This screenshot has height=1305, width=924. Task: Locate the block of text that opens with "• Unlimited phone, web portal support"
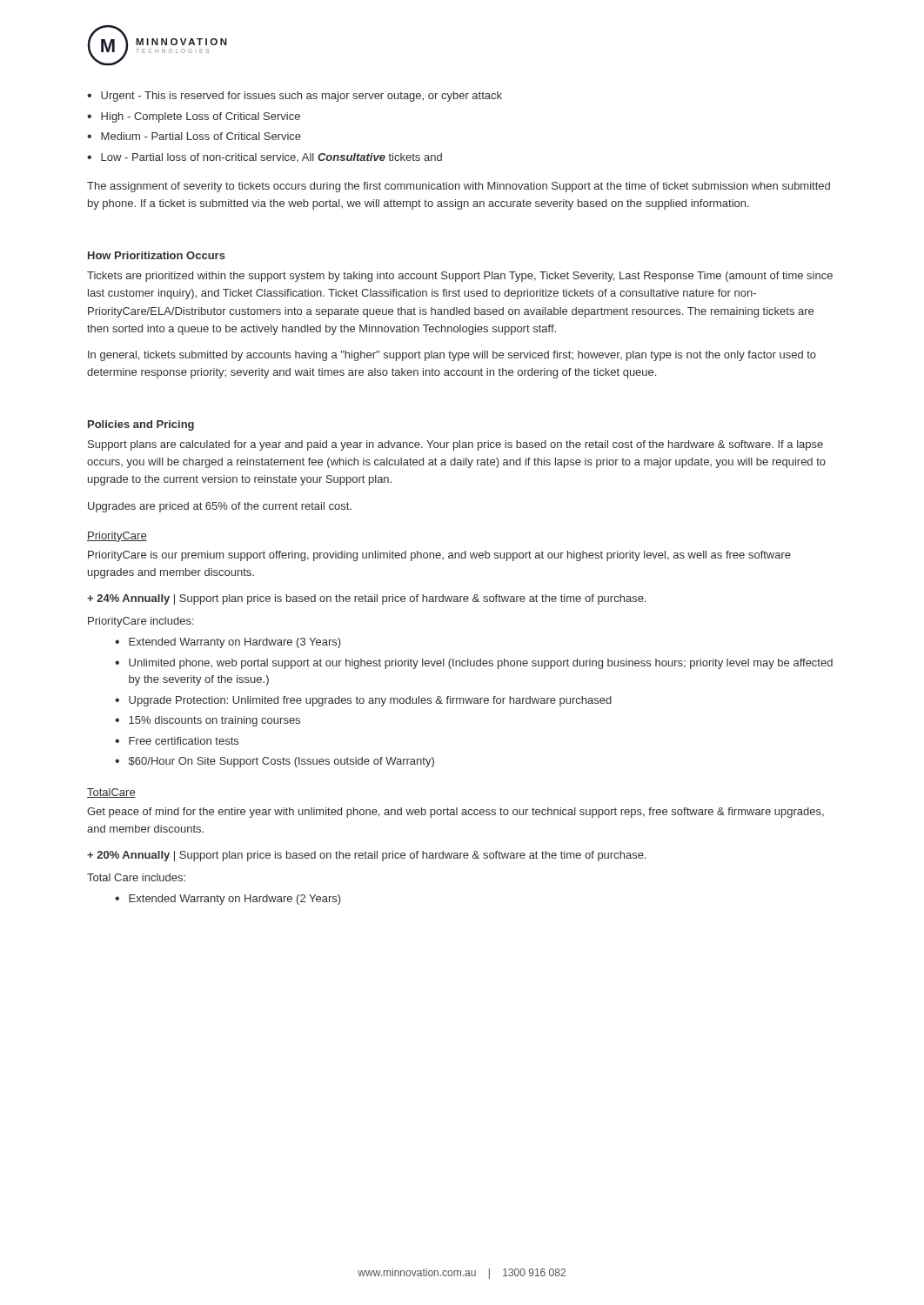pyautogui.click(x=476, y=671)
